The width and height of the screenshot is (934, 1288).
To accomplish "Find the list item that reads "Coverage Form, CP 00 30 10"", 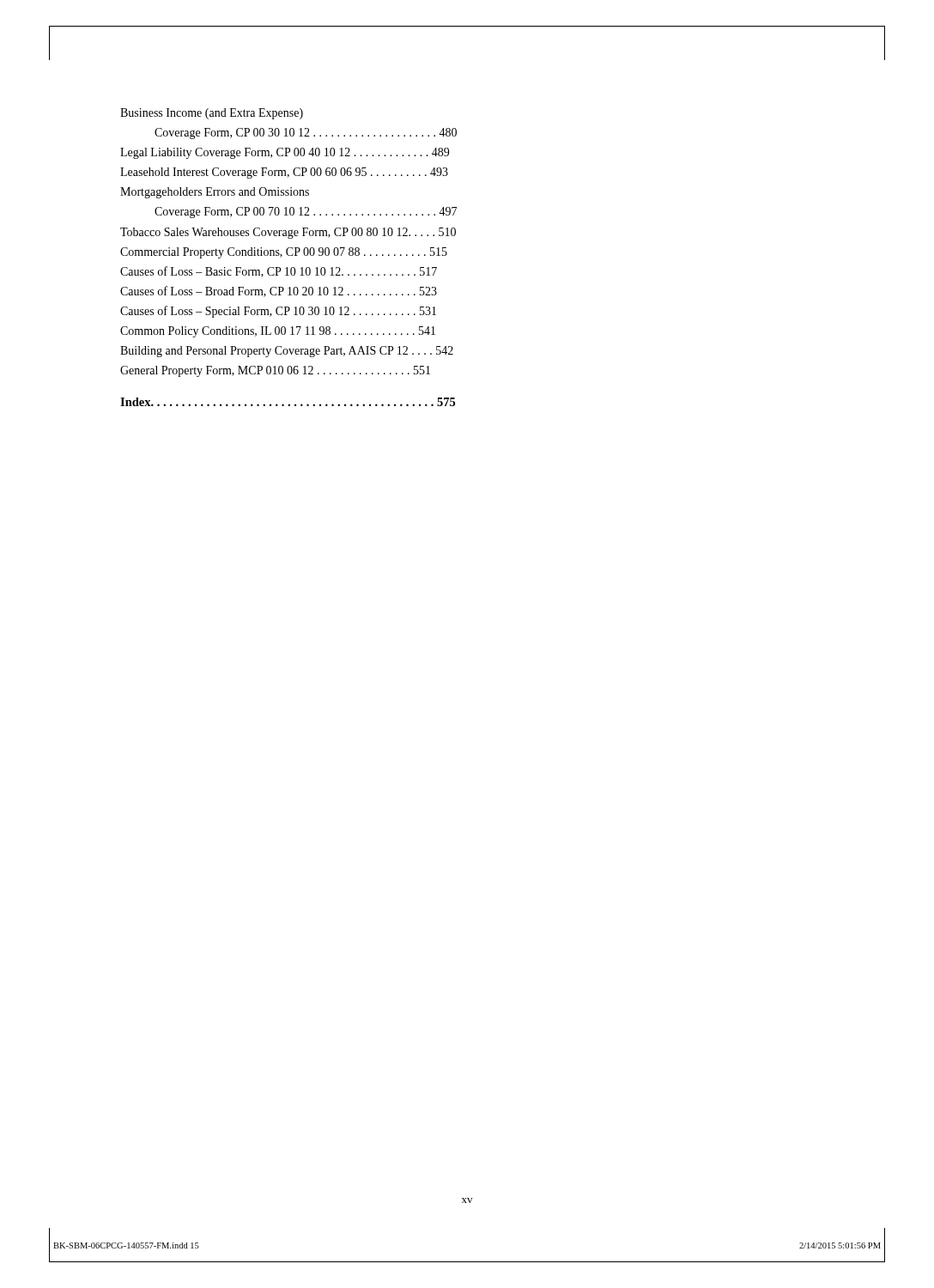I will click(306, 133).
